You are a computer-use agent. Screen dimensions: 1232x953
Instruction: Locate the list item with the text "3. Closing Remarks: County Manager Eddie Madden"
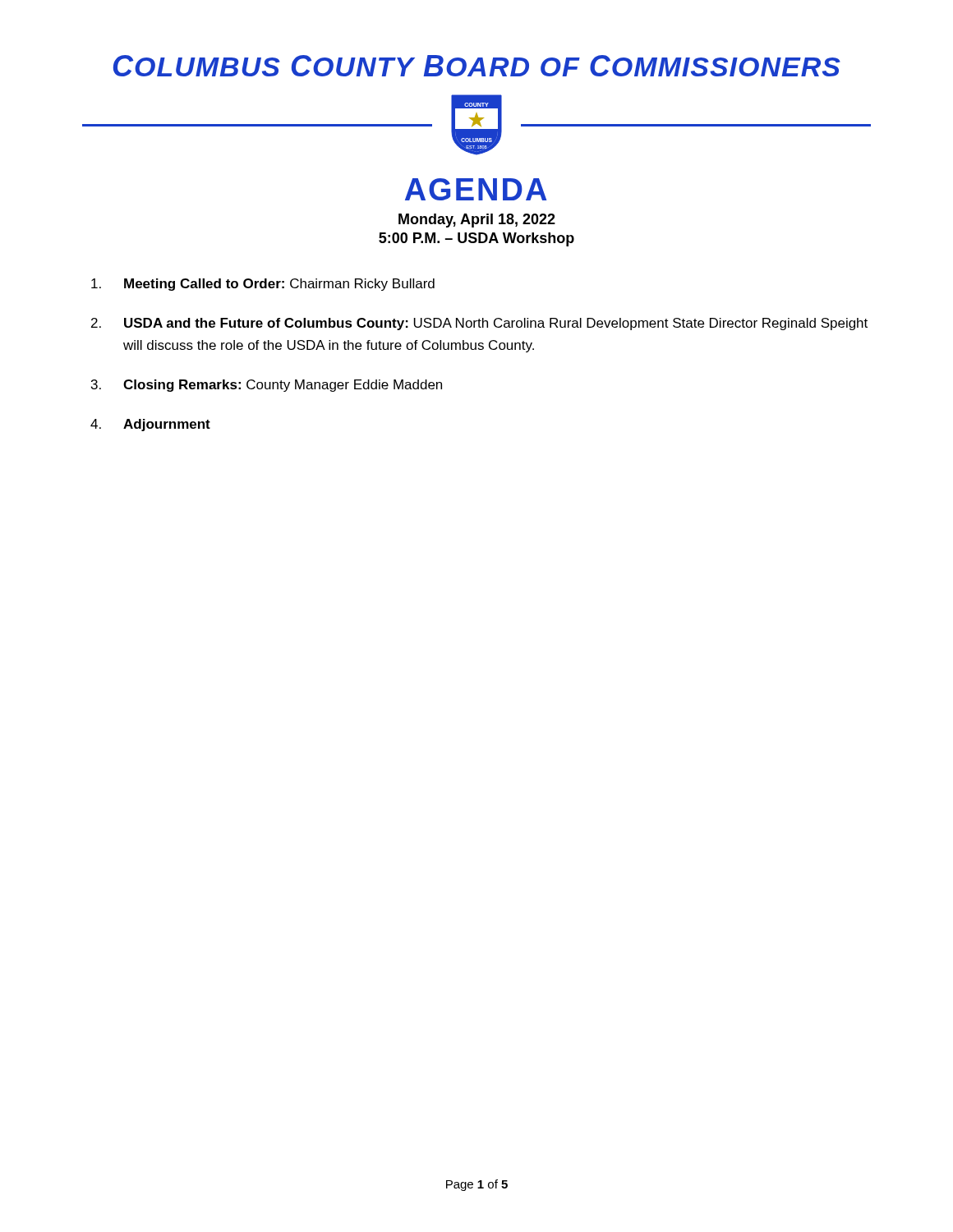click(x=267, y=386)
